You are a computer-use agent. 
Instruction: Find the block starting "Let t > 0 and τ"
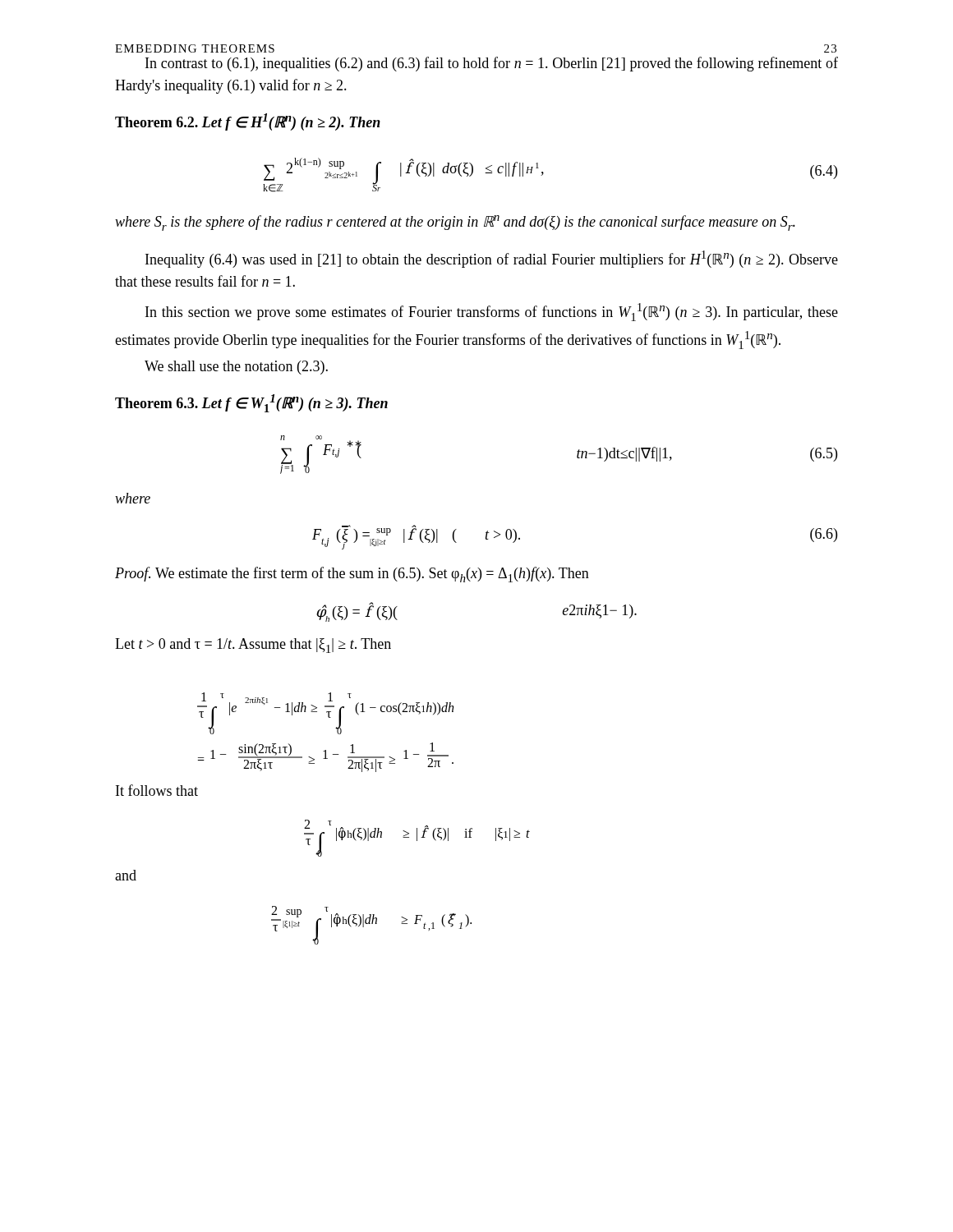pyautogui.click(x=253, y=646)
